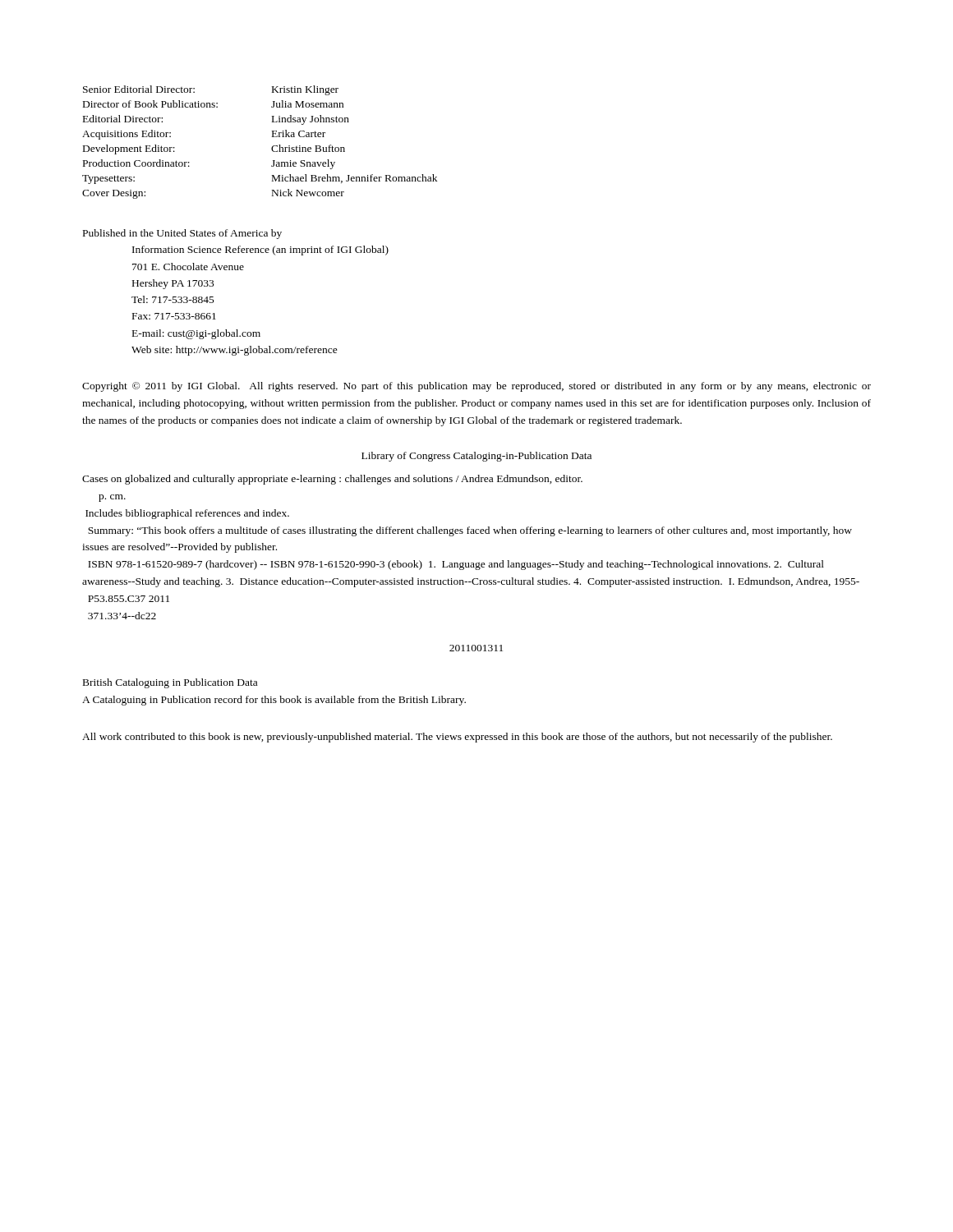Navigate to the text block starting "Published in the United States of America"

182,234
